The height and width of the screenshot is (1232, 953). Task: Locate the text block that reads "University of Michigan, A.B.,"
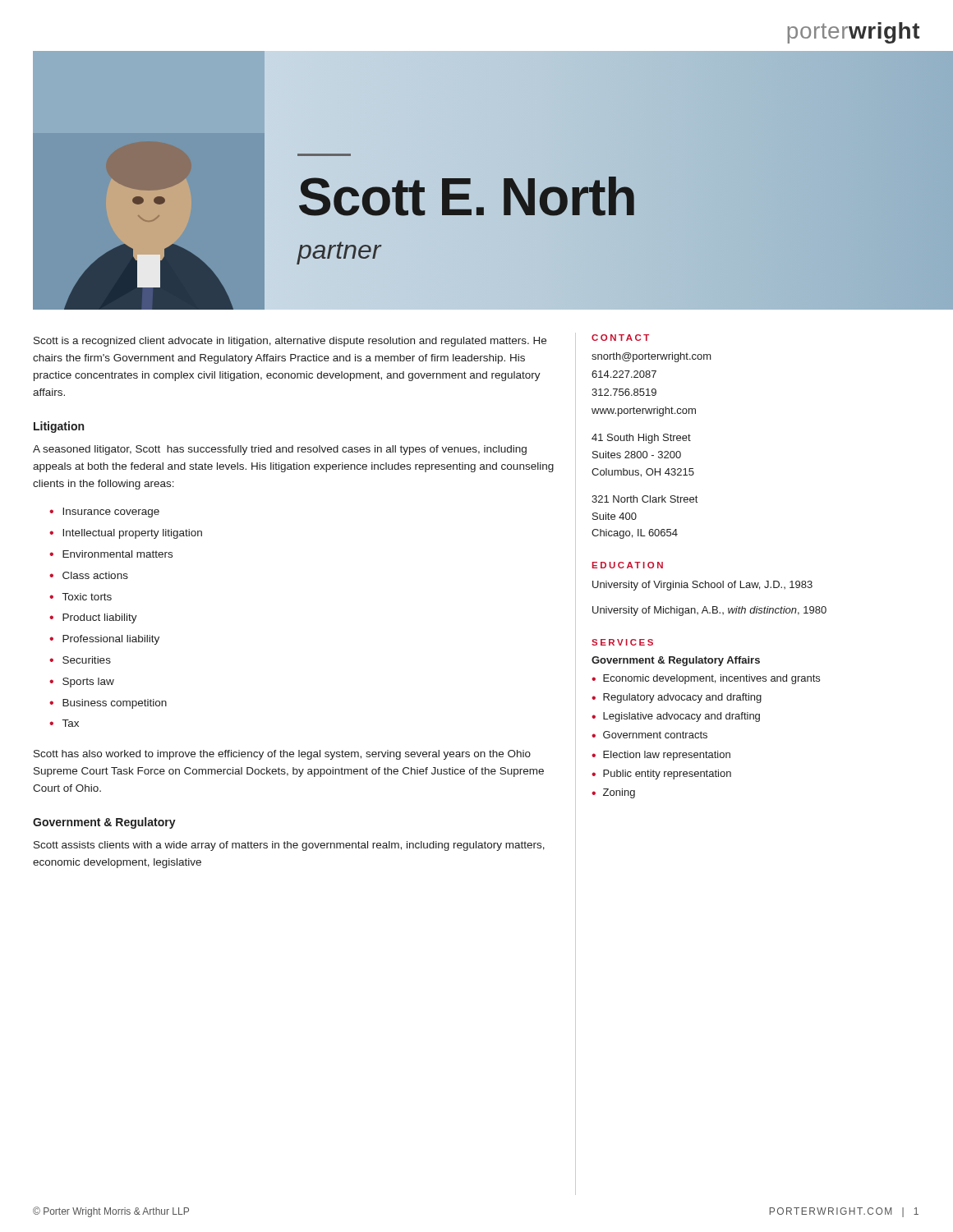coord(709,610)
